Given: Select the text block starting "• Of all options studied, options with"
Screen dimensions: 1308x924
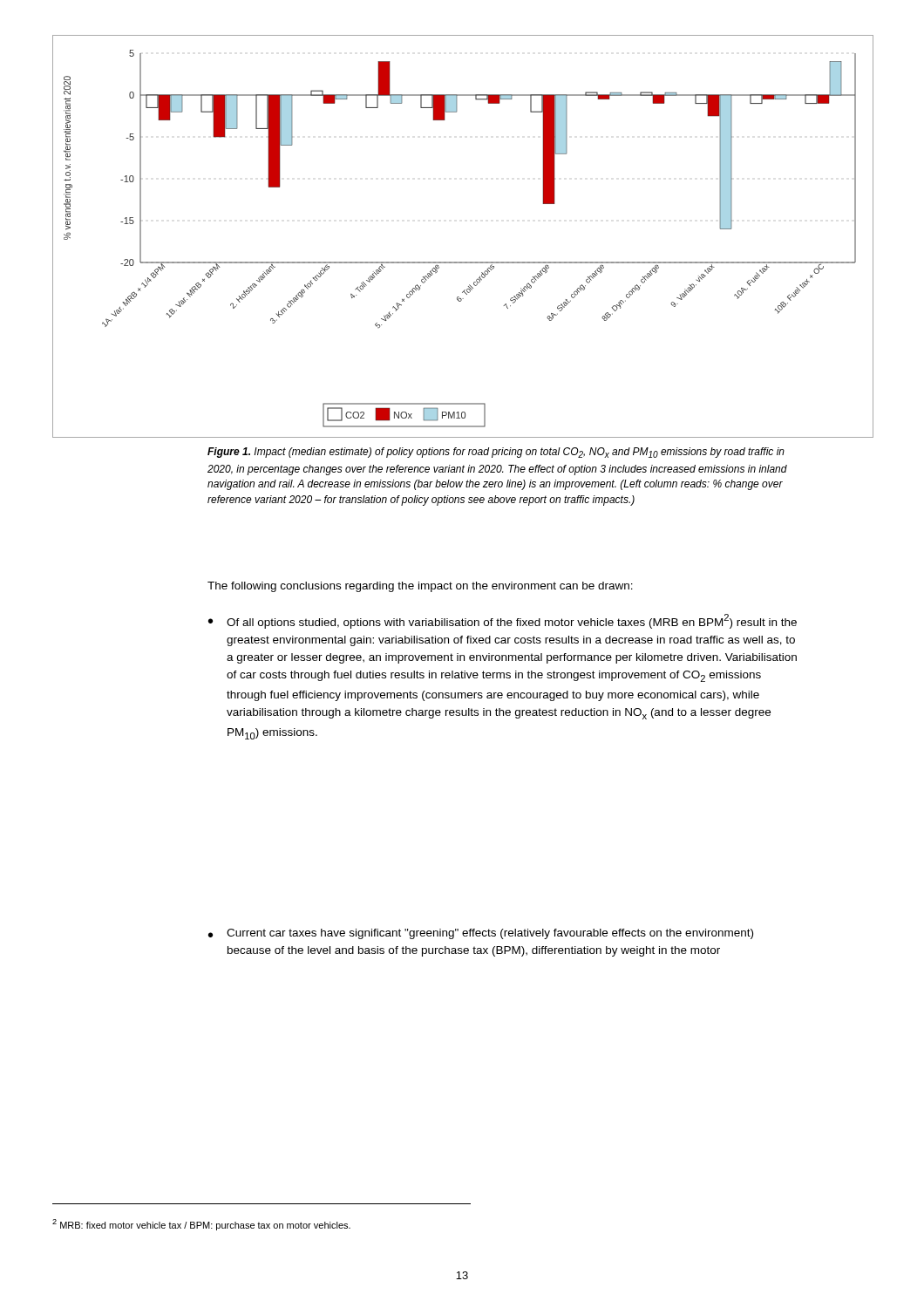Looking at the screenshot, I should [504, 677].
